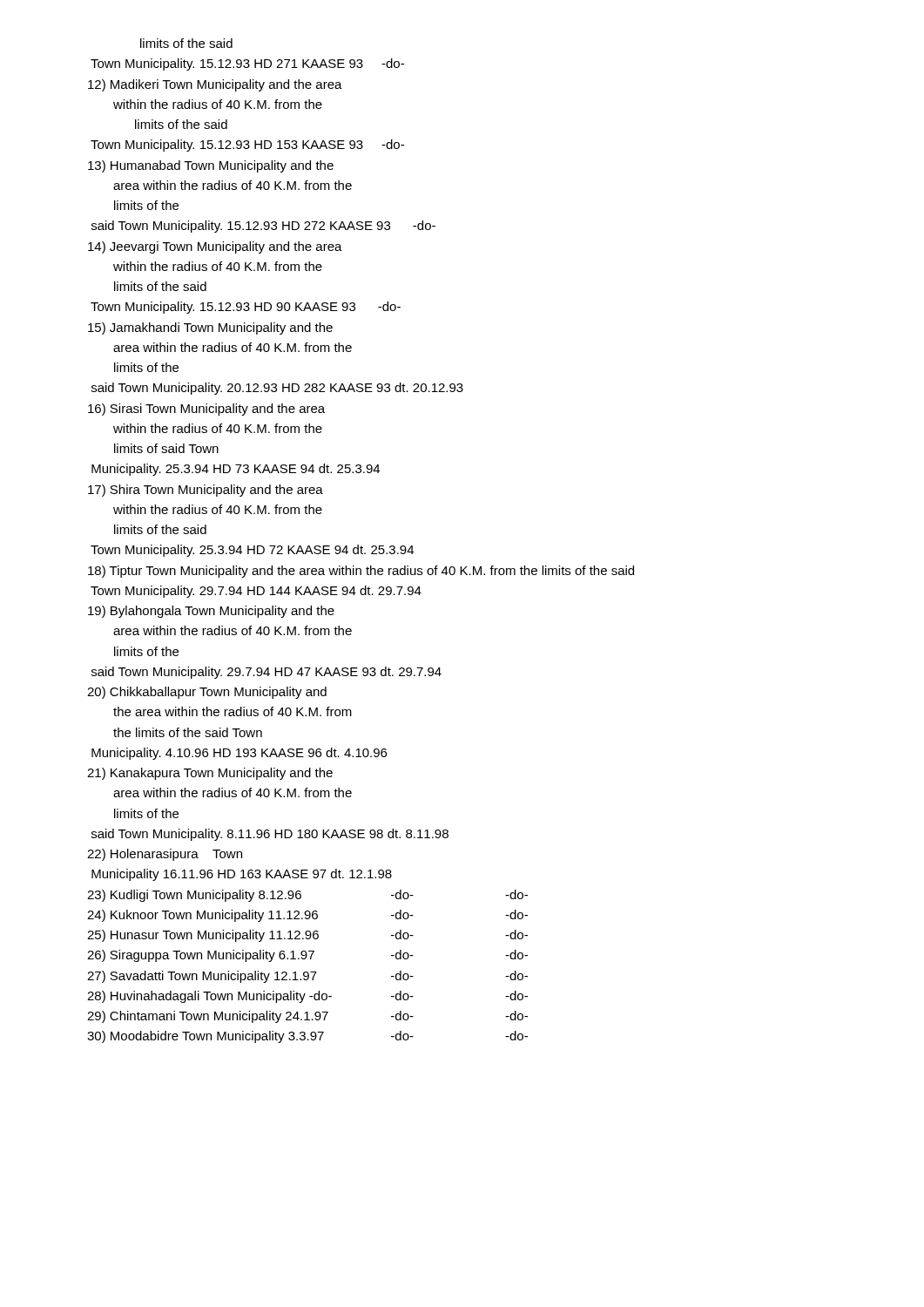The height and width of the screenshot is (1307, 924).
Task: Click on the text starting "17) Shira Town Municipality and the"
Action: pos(206,491)
